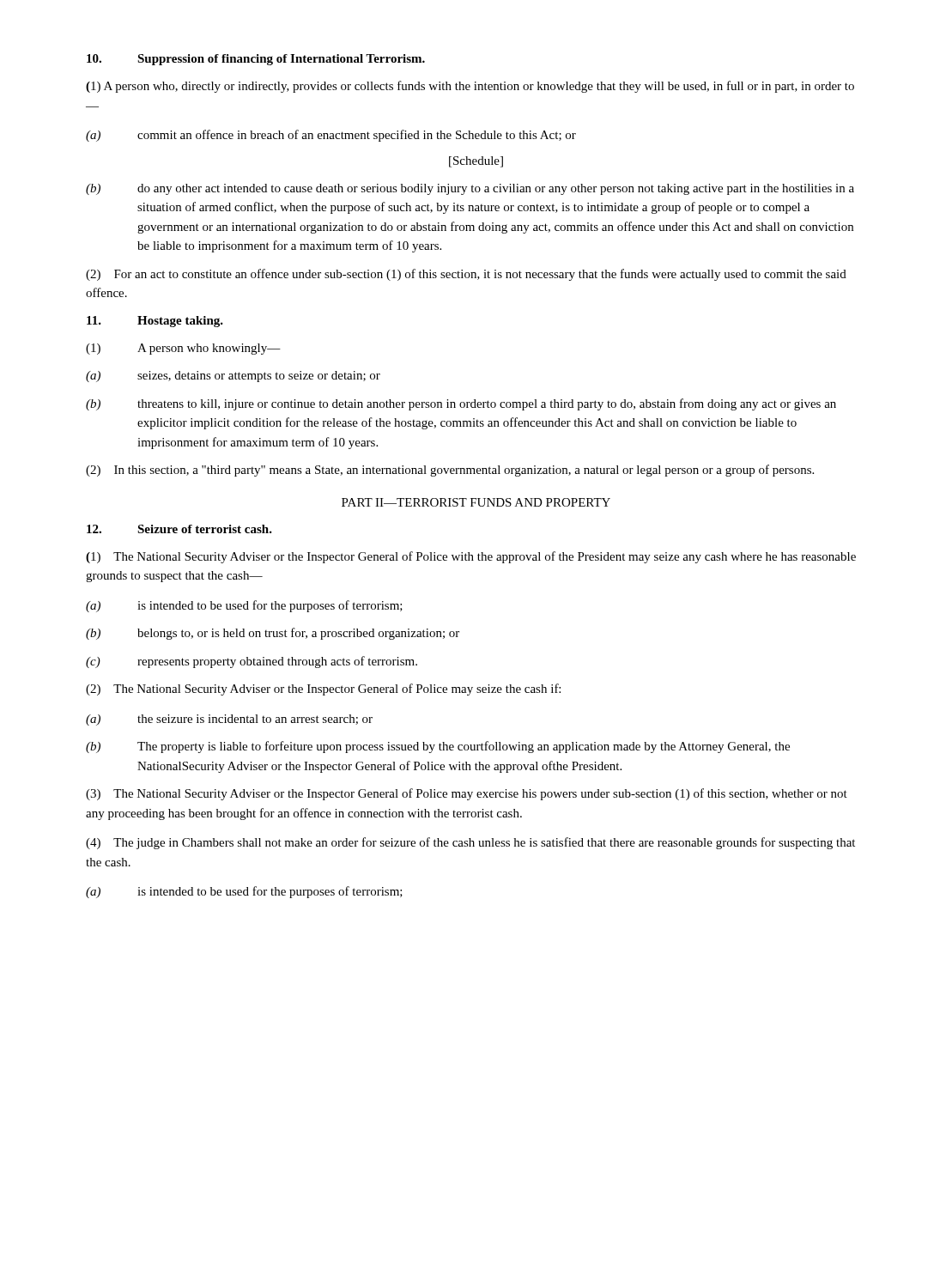Find the element starting "(b) The property is liable"
Viewport: 952px width, 1288px height.
(x=476, y=756)
